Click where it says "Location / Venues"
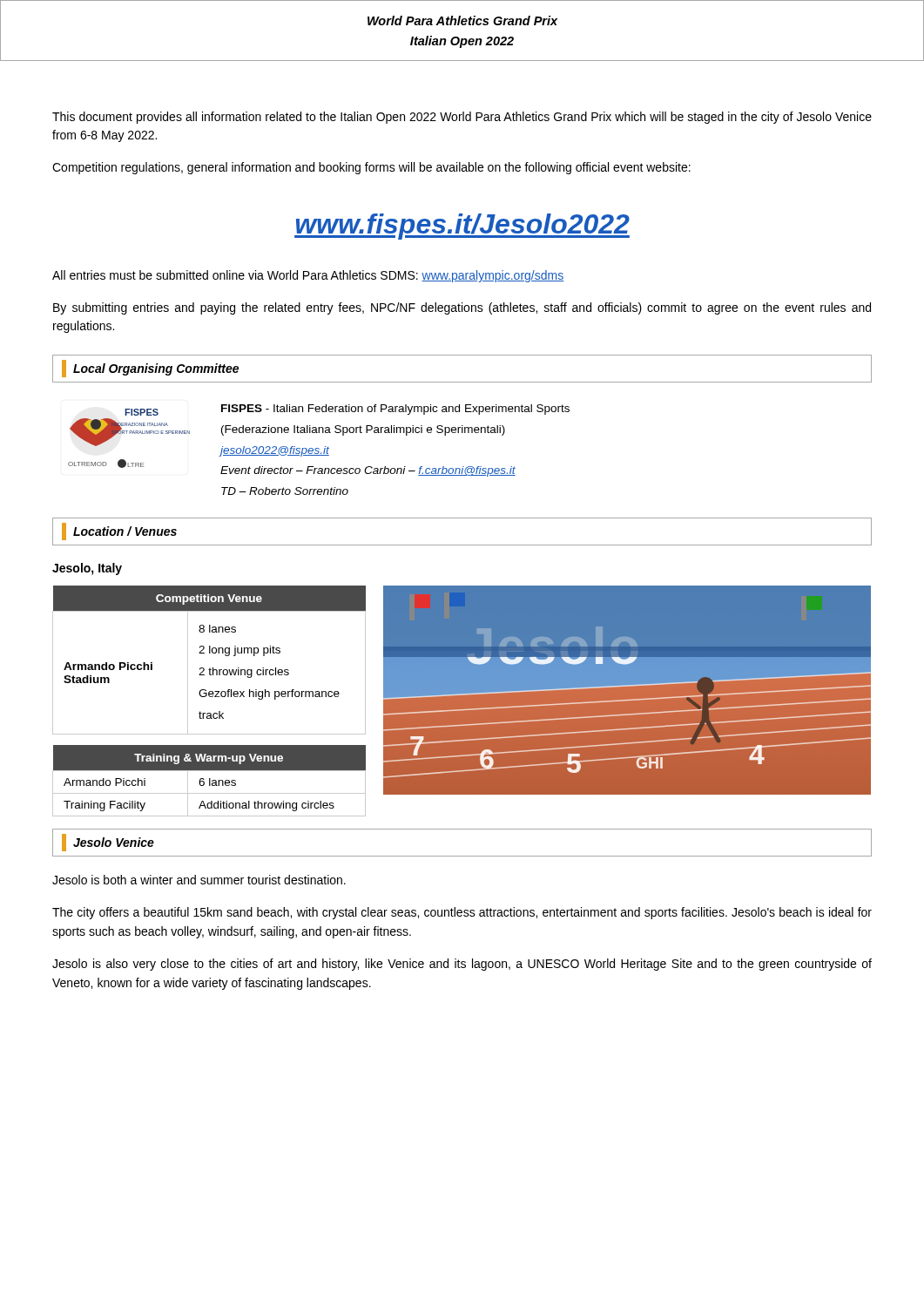Viewport: 924px width, 1307px height. point(119,531)
